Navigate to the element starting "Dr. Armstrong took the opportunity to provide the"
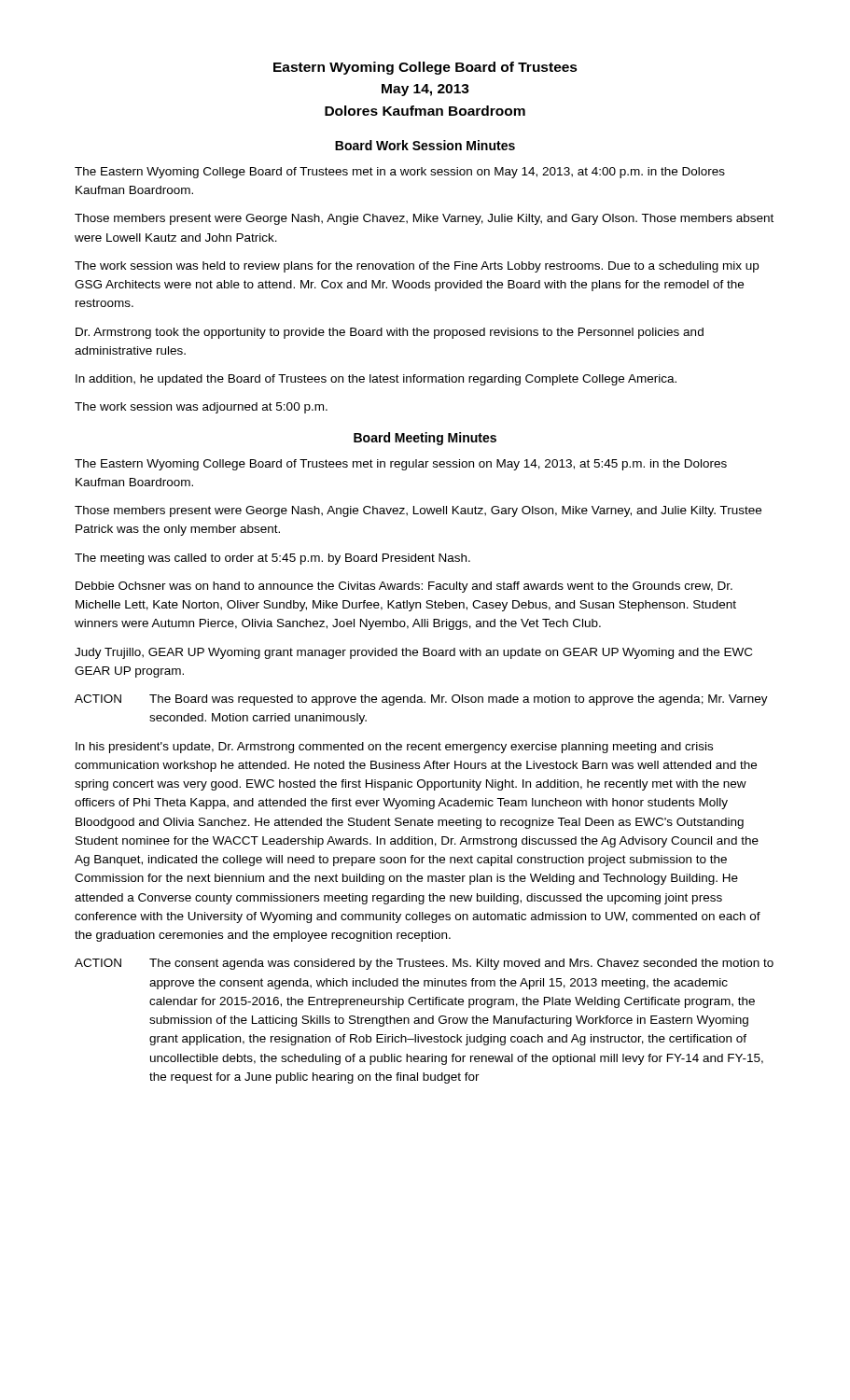Screen dimensions: 1400x850 click(389, 341)
